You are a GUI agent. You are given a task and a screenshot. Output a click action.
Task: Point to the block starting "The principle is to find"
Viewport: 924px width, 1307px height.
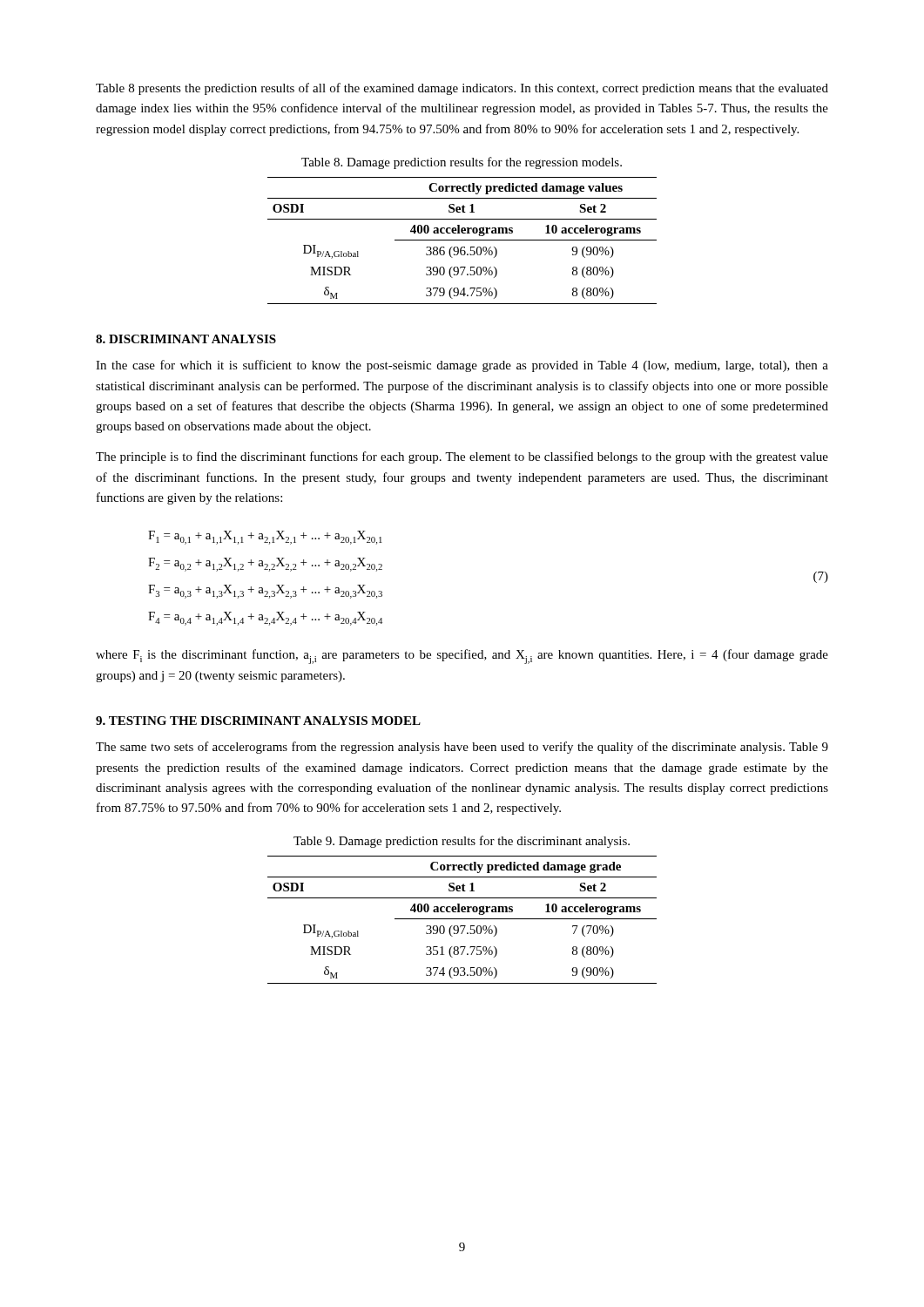coord(462,477)
